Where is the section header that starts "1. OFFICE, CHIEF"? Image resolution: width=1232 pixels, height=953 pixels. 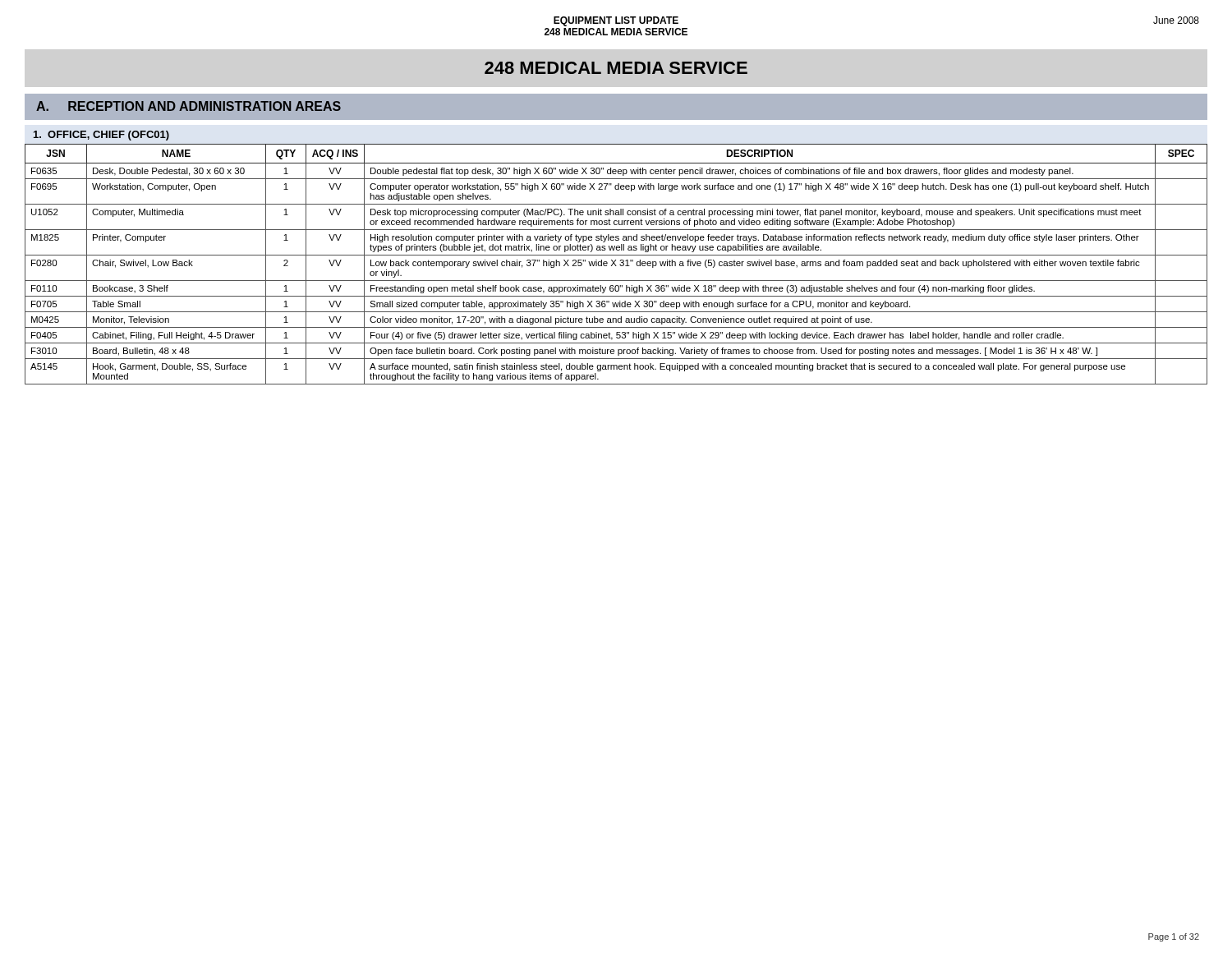pos(101,134)
